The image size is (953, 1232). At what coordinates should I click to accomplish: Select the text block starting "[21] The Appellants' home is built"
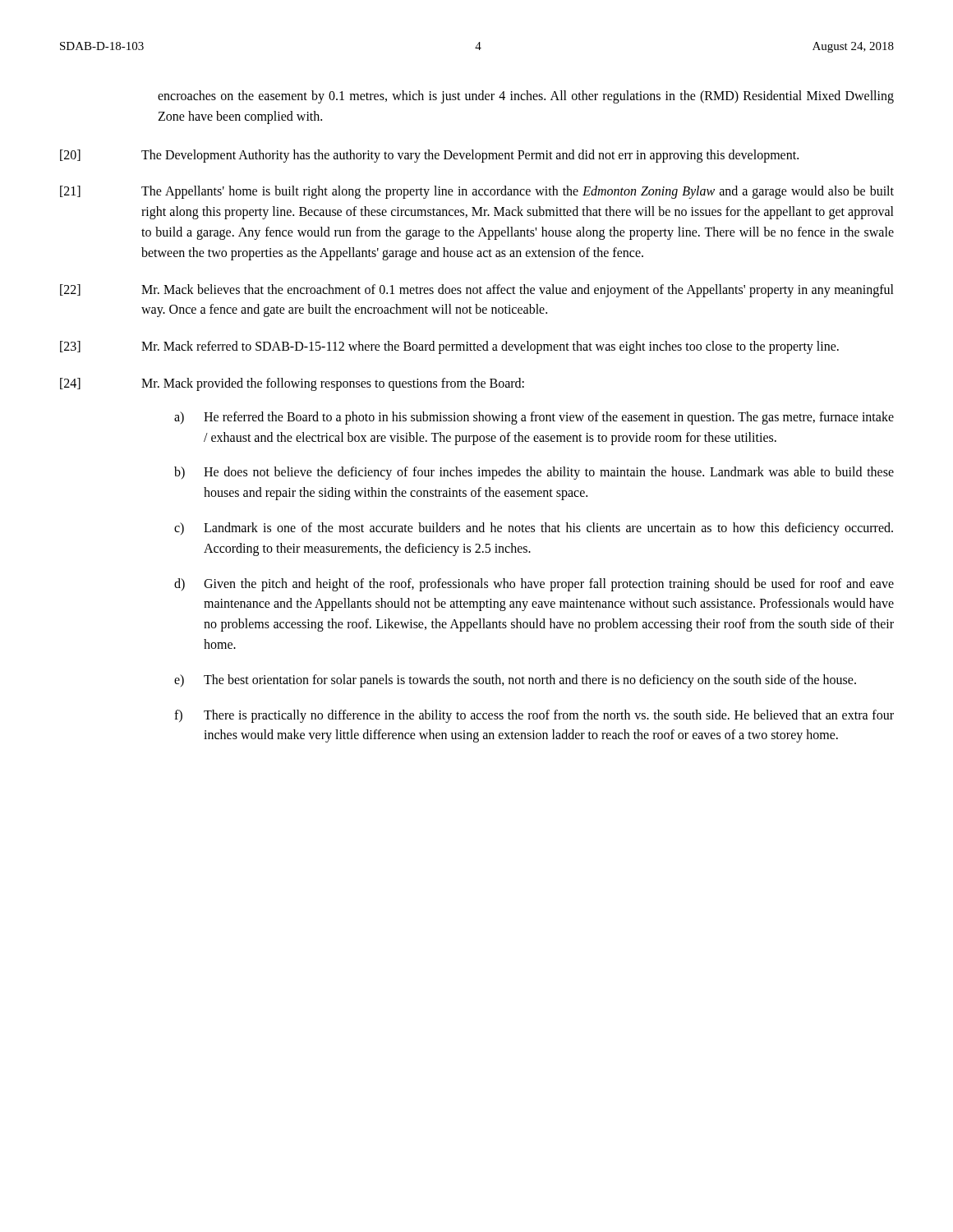(476, 223)
